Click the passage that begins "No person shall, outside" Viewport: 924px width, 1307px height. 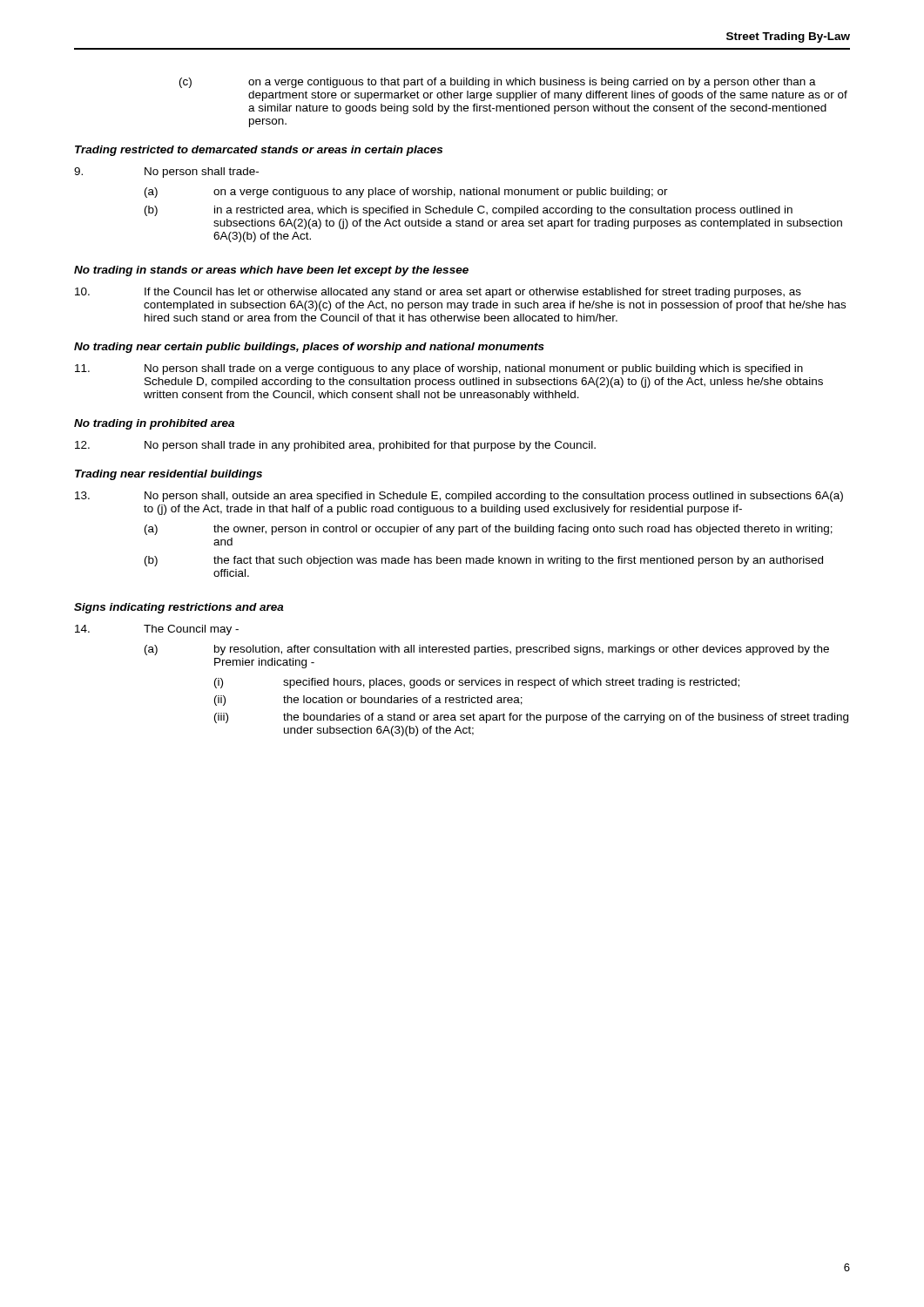tap(462, 537)
